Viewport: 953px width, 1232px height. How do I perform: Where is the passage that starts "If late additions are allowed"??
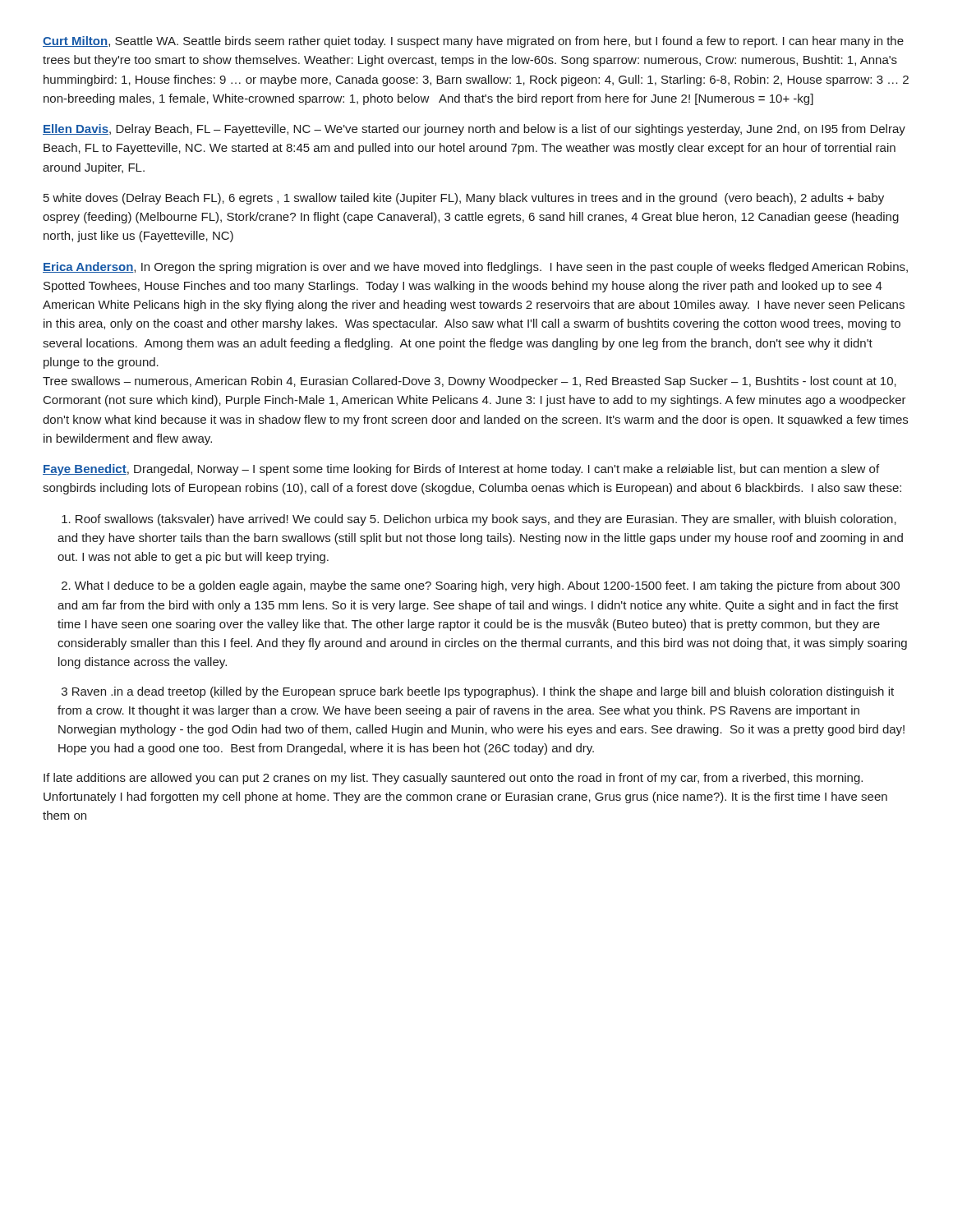click(x=465, y=796)
